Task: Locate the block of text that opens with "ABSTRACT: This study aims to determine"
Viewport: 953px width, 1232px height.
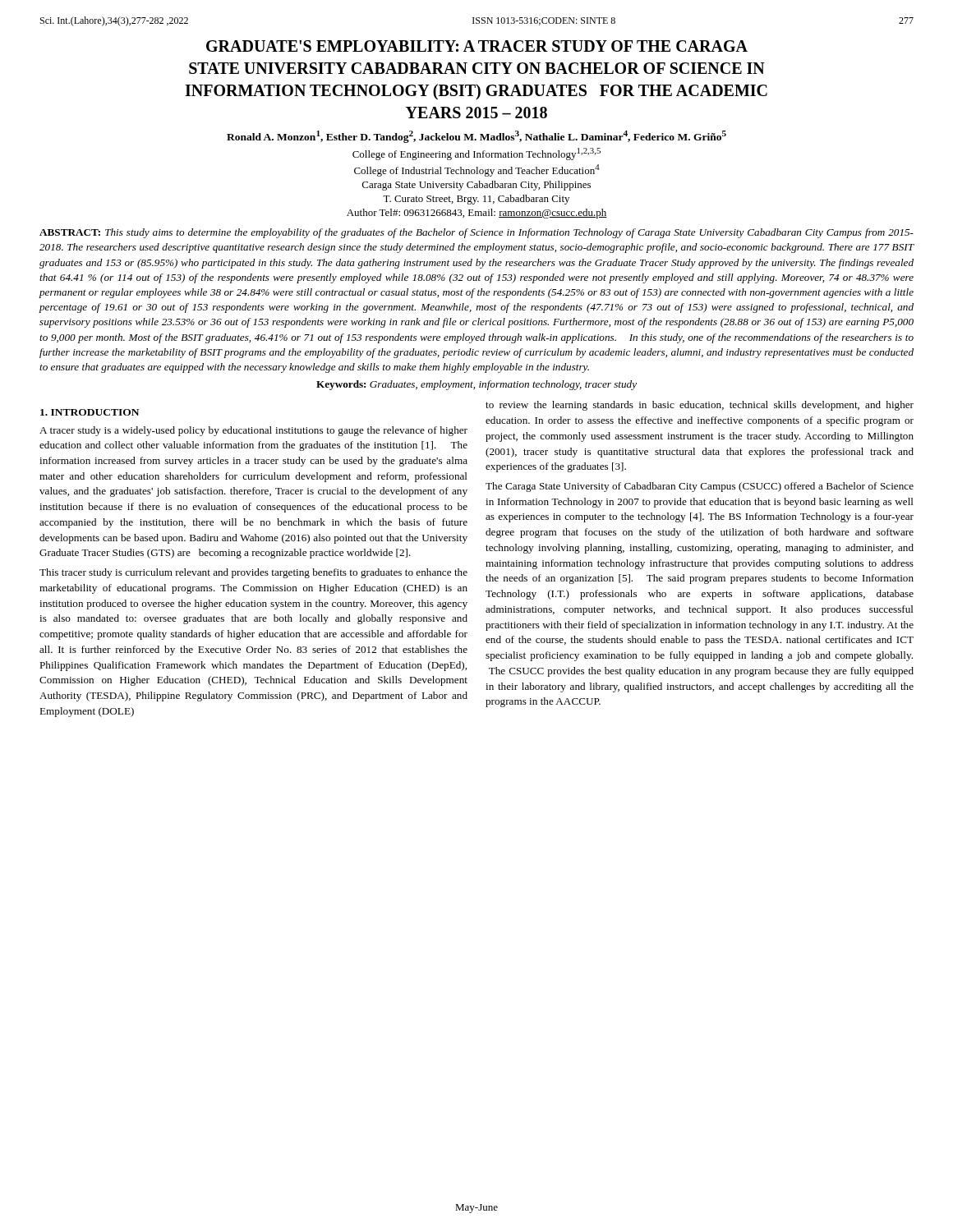Action: pyautogui.click(x=476, y=299)
